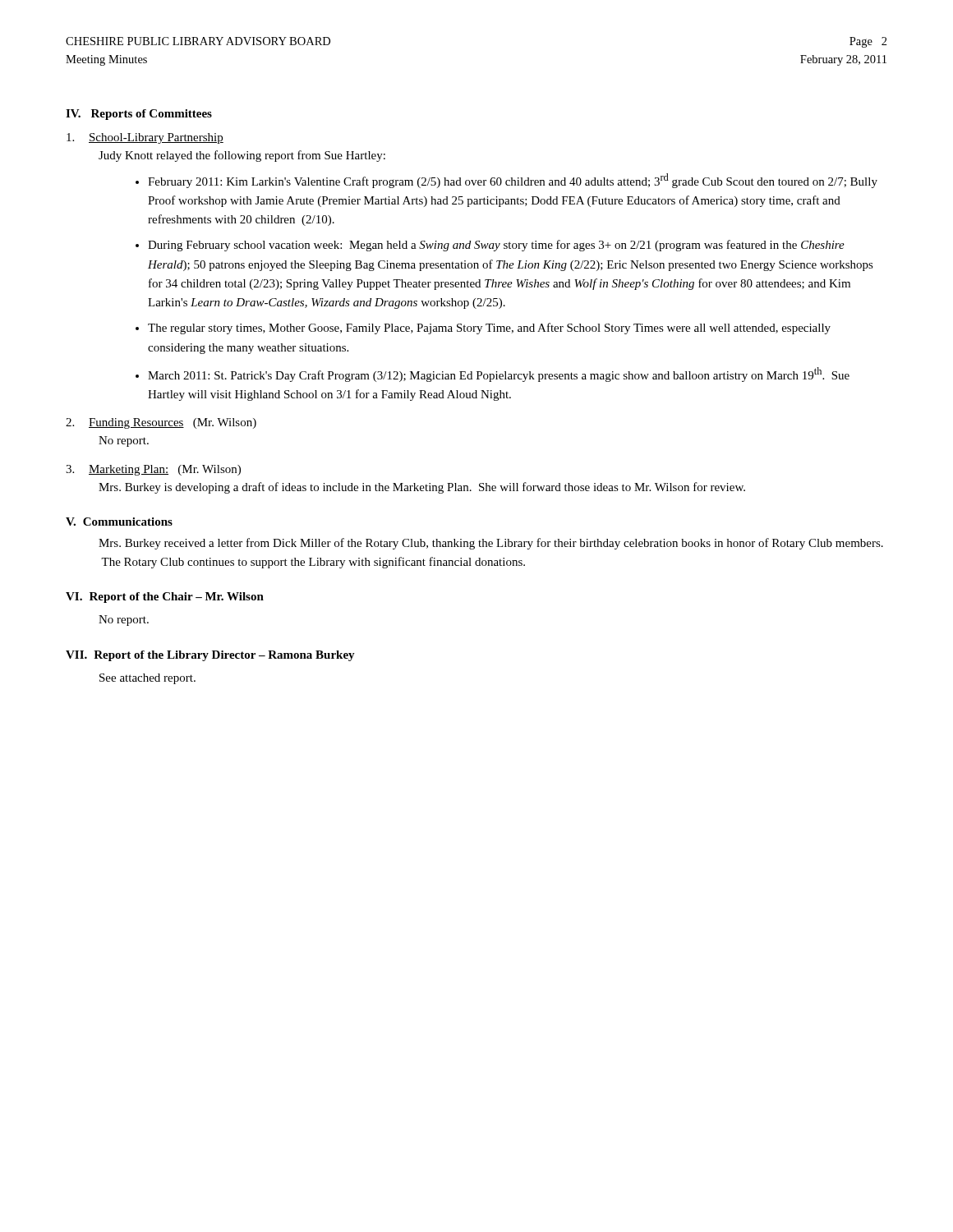This screenshot has height=1232, width=953.
Task: Find the list item that reads "2. Funding Resources (Mr. Wilson) No"
Action: click(x=161, y=423)
